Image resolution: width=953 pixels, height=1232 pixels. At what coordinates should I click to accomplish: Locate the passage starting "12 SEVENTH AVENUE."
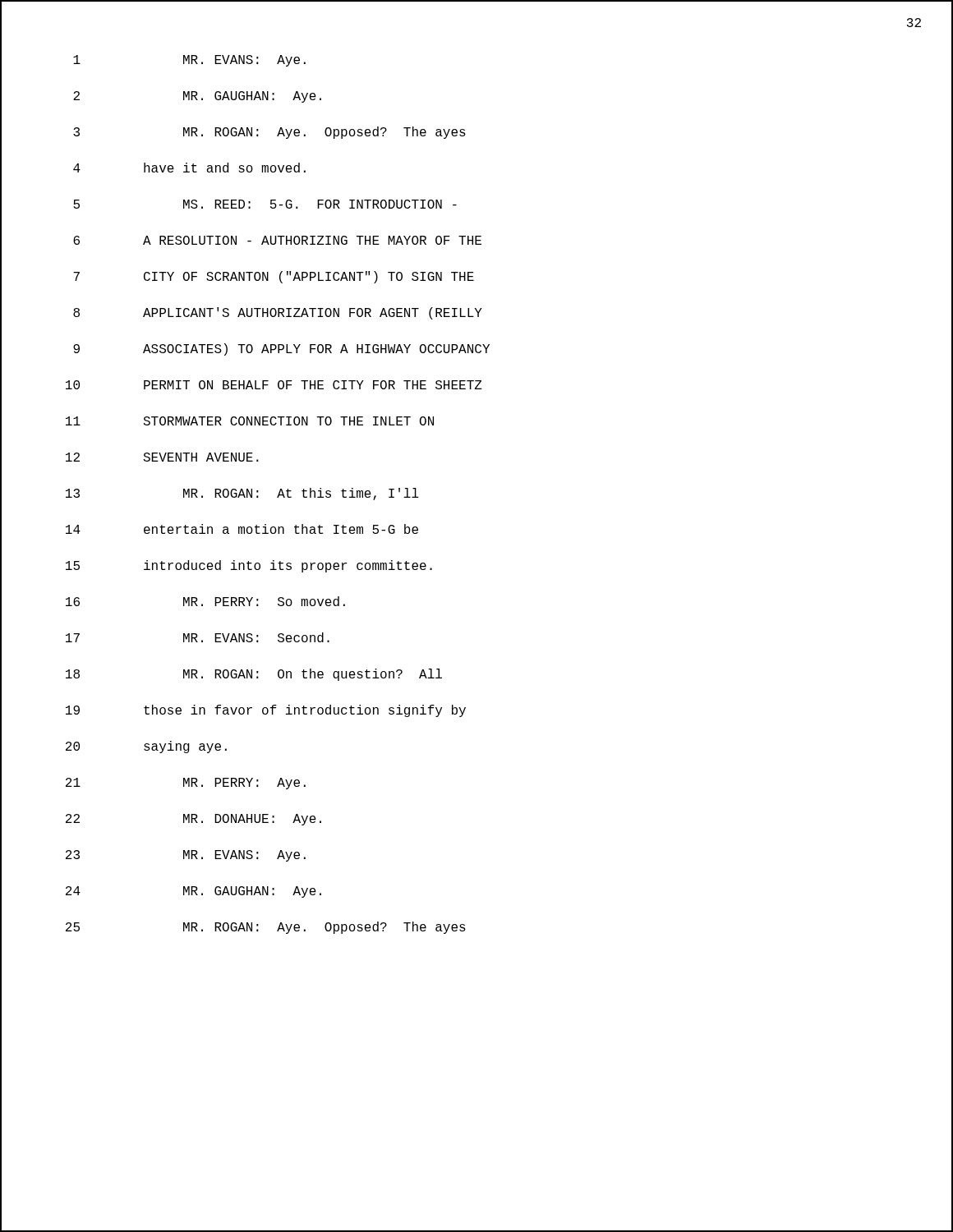click(156, 458)
